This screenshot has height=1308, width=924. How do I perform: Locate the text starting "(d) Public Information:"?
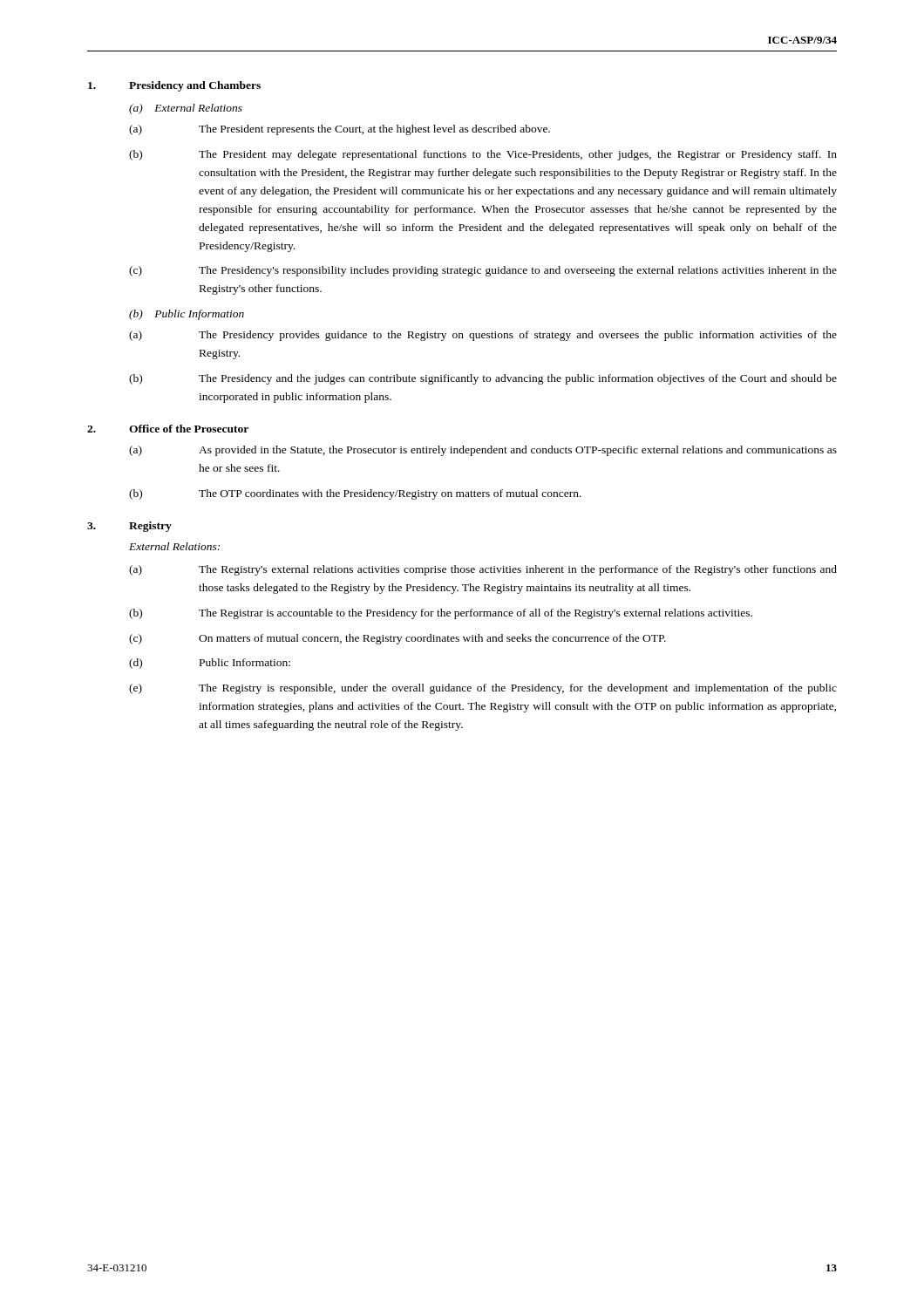pyautogui.click(x=210, y=664)
